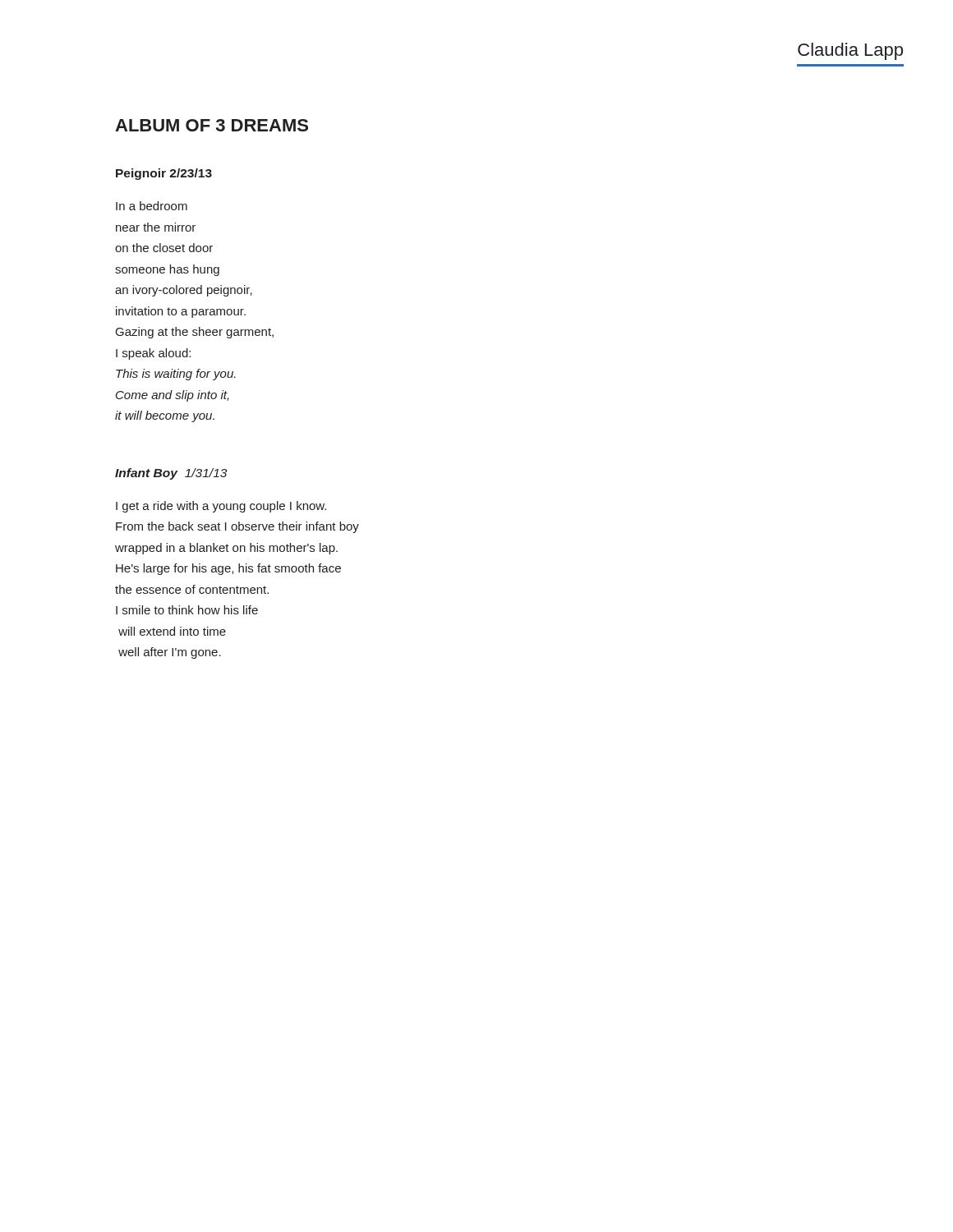
Task: Find the block on this page that starts "In a bedroom near the mirror on the"
Action: [195, 310]
